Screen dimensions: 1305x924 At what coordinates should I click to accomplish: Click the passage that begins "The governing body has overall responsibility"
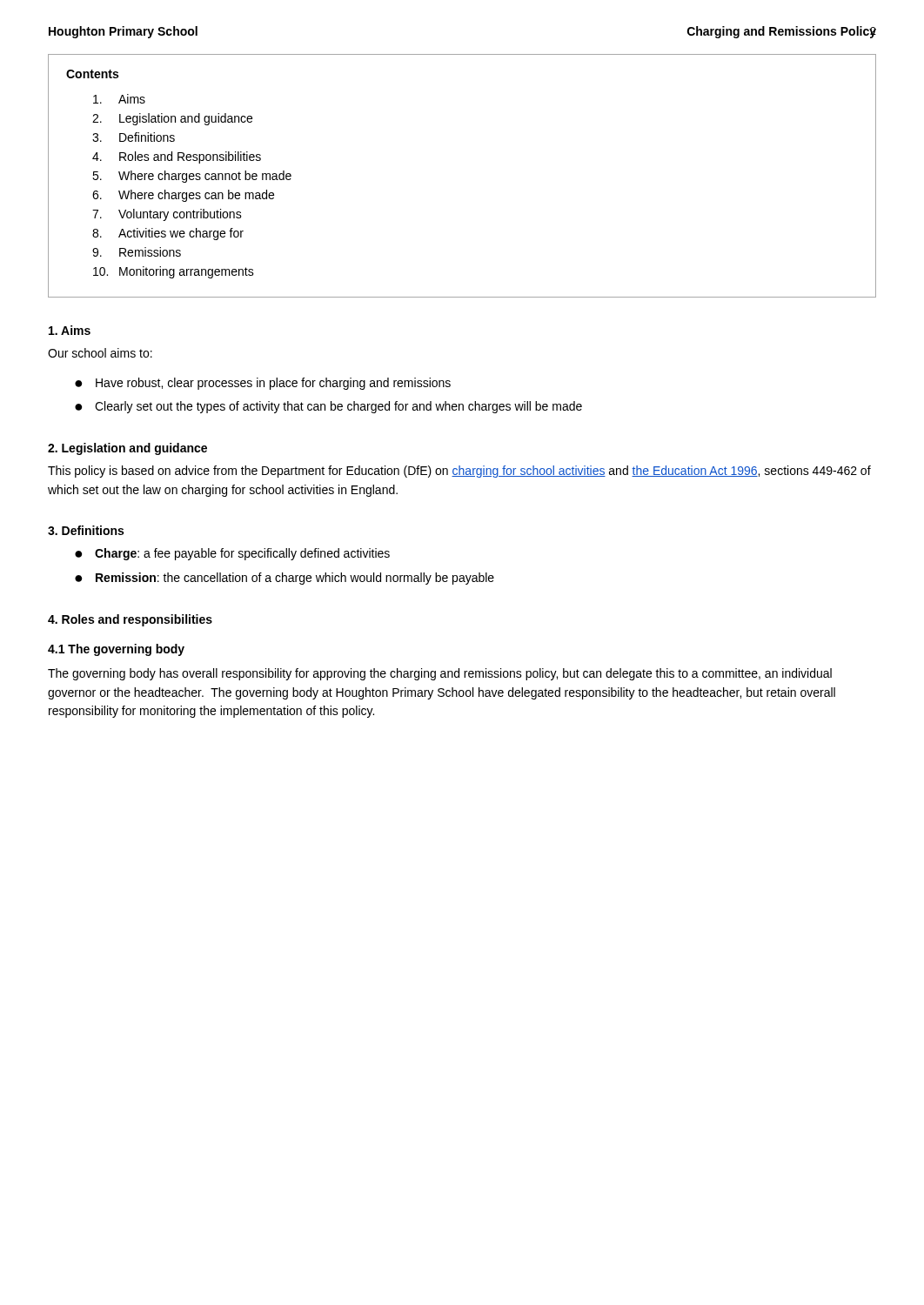(442, 692)
